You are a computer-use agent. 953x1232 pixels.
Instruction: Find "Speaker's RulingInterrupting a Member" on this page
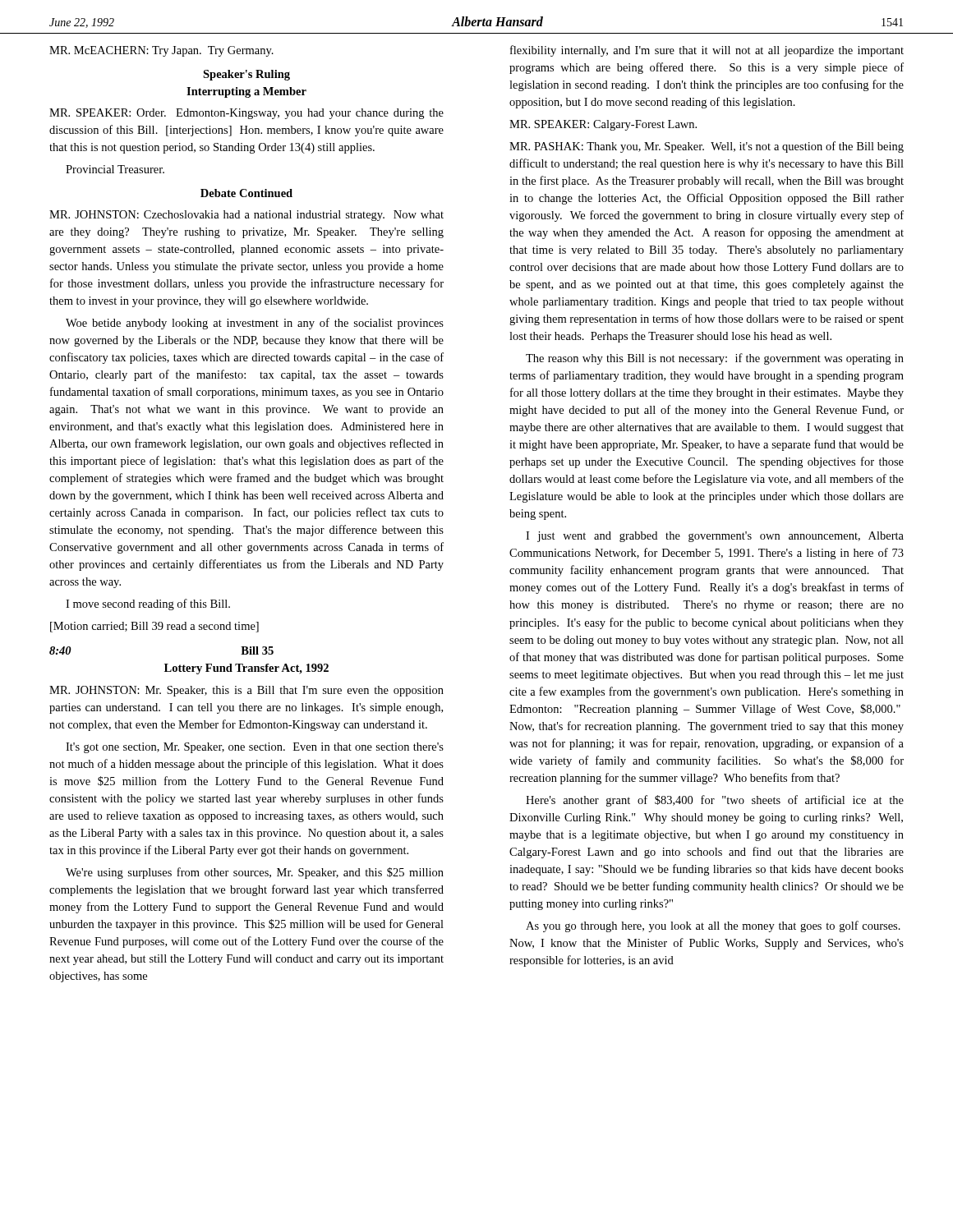(246, 83)
